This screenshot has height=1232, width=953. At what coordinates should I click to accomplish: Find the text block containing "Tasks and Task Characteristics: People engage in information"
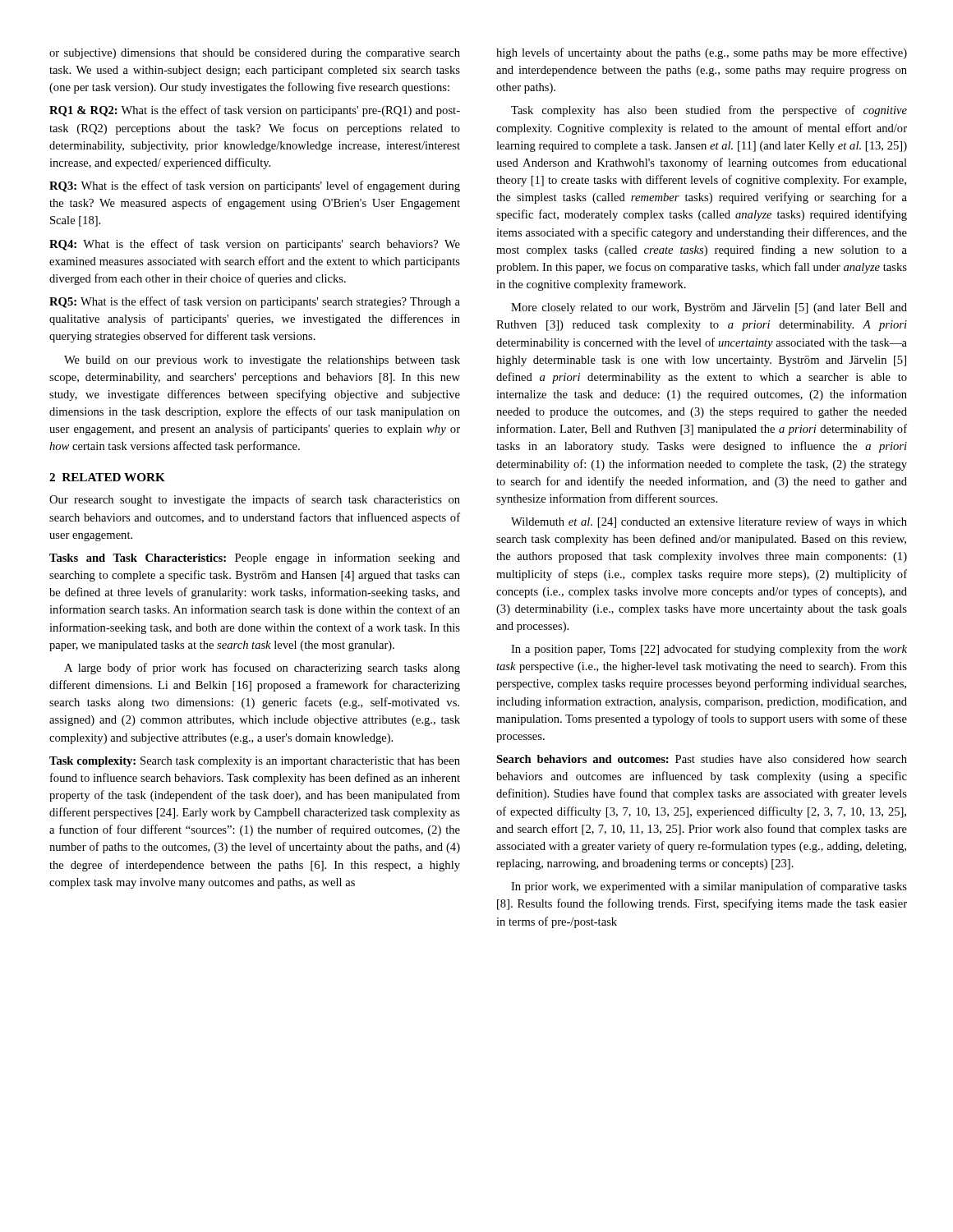click(255, 602)
